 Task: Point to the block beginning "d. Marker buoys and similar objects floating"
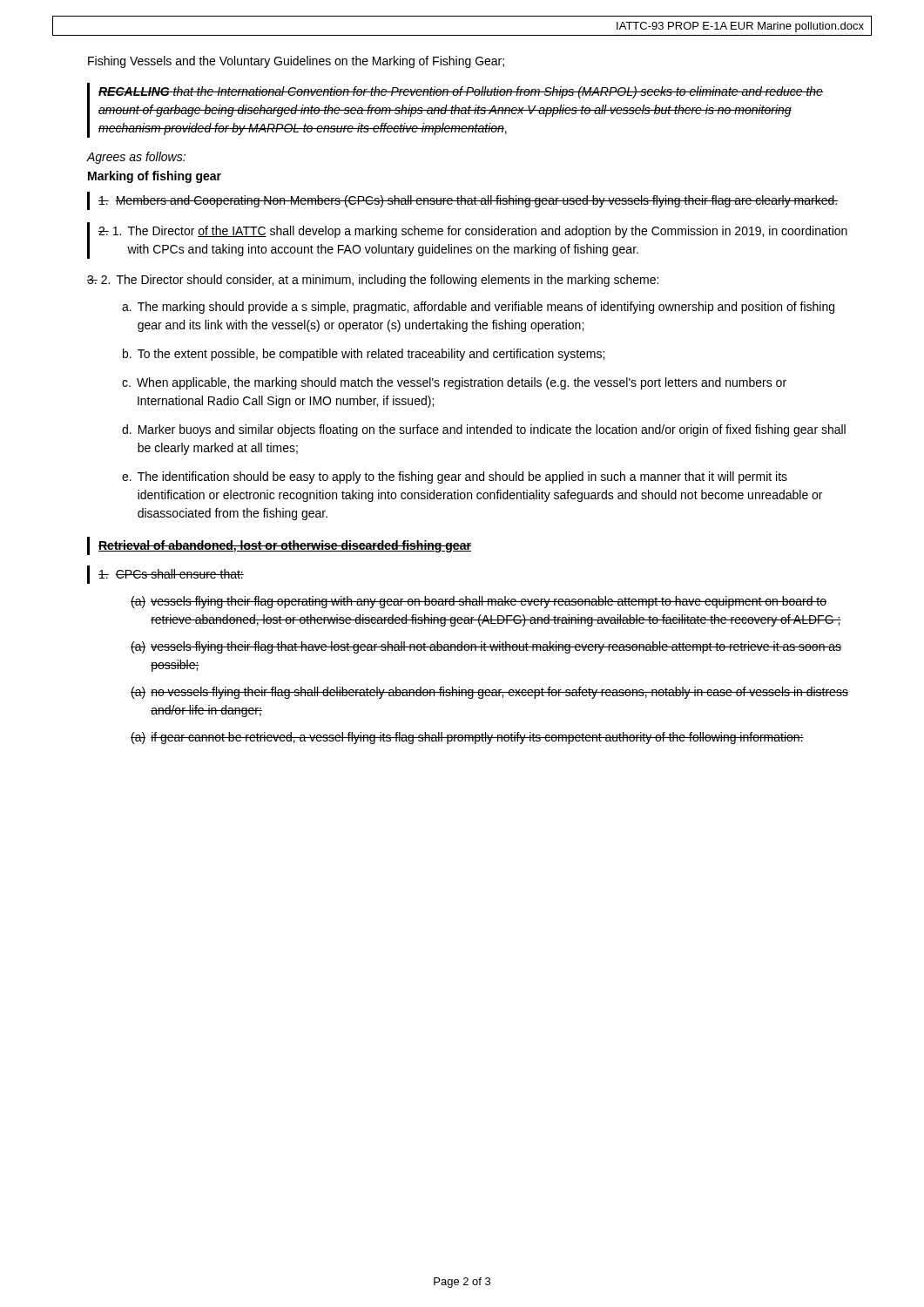(488, 439)
